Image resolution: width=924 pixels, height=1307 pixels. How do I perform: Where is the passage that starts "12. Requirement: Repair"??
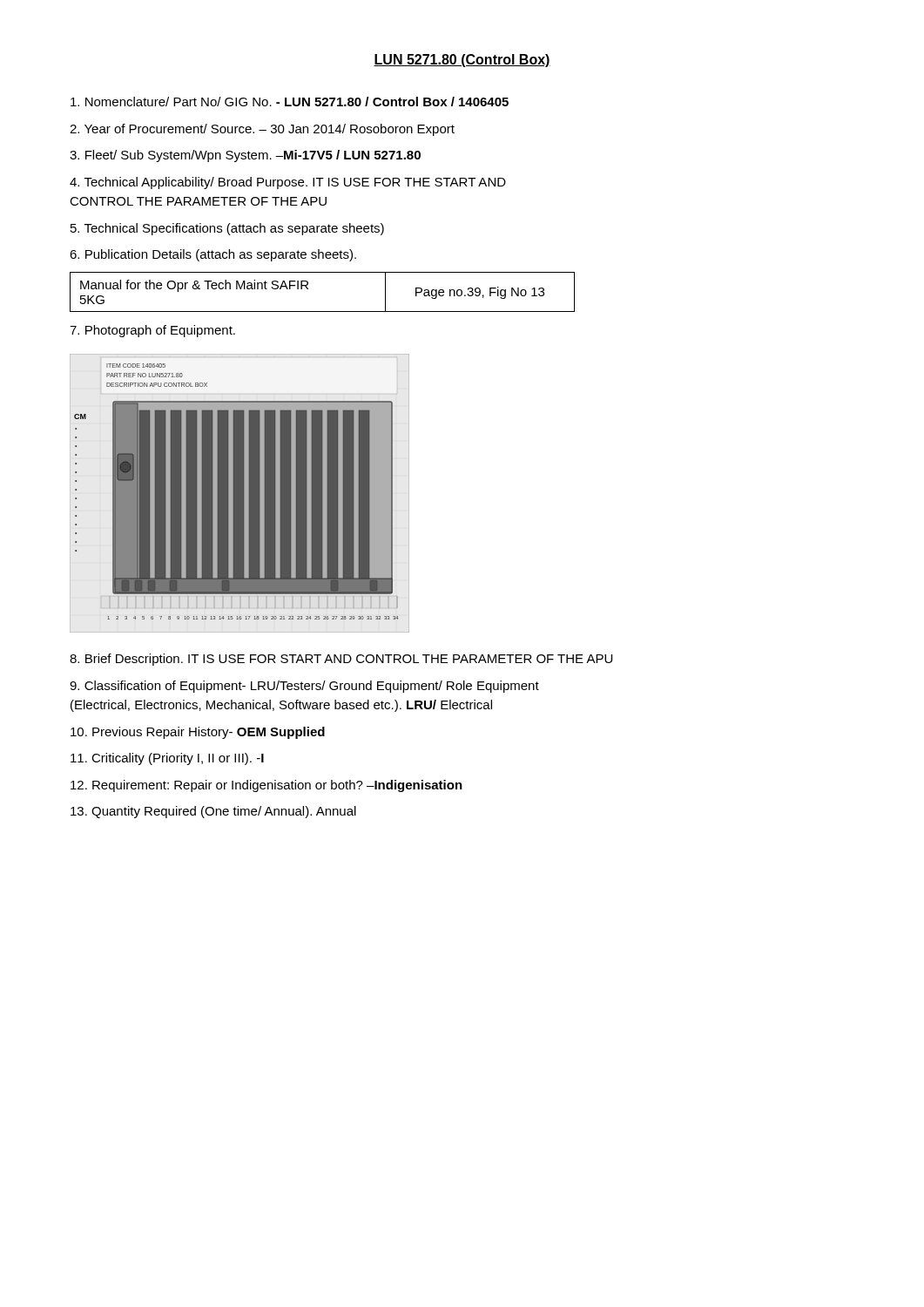point(266,784)
